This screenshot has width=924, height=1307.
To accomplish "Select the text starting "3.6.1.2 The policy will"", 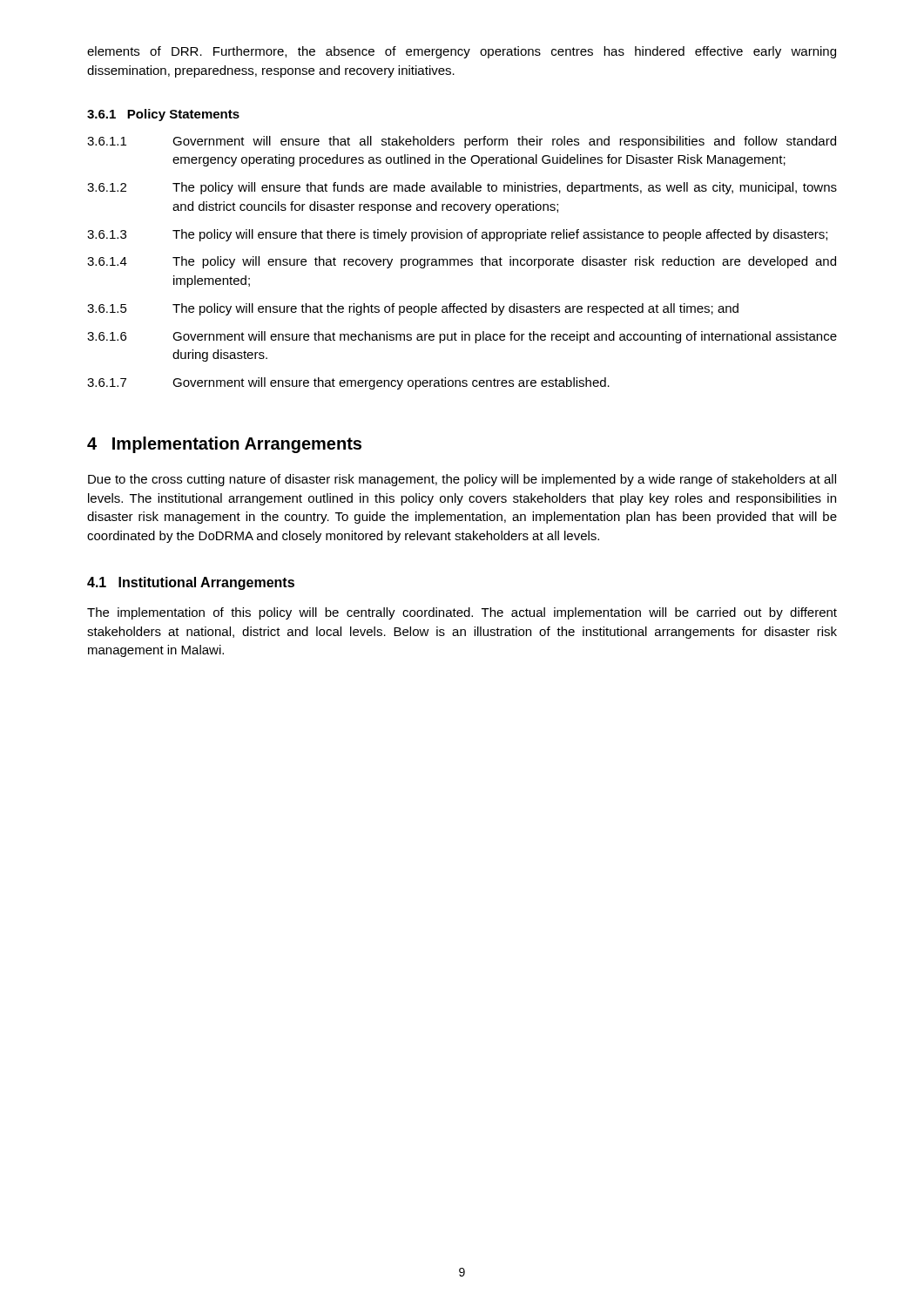I will [462, 197].
